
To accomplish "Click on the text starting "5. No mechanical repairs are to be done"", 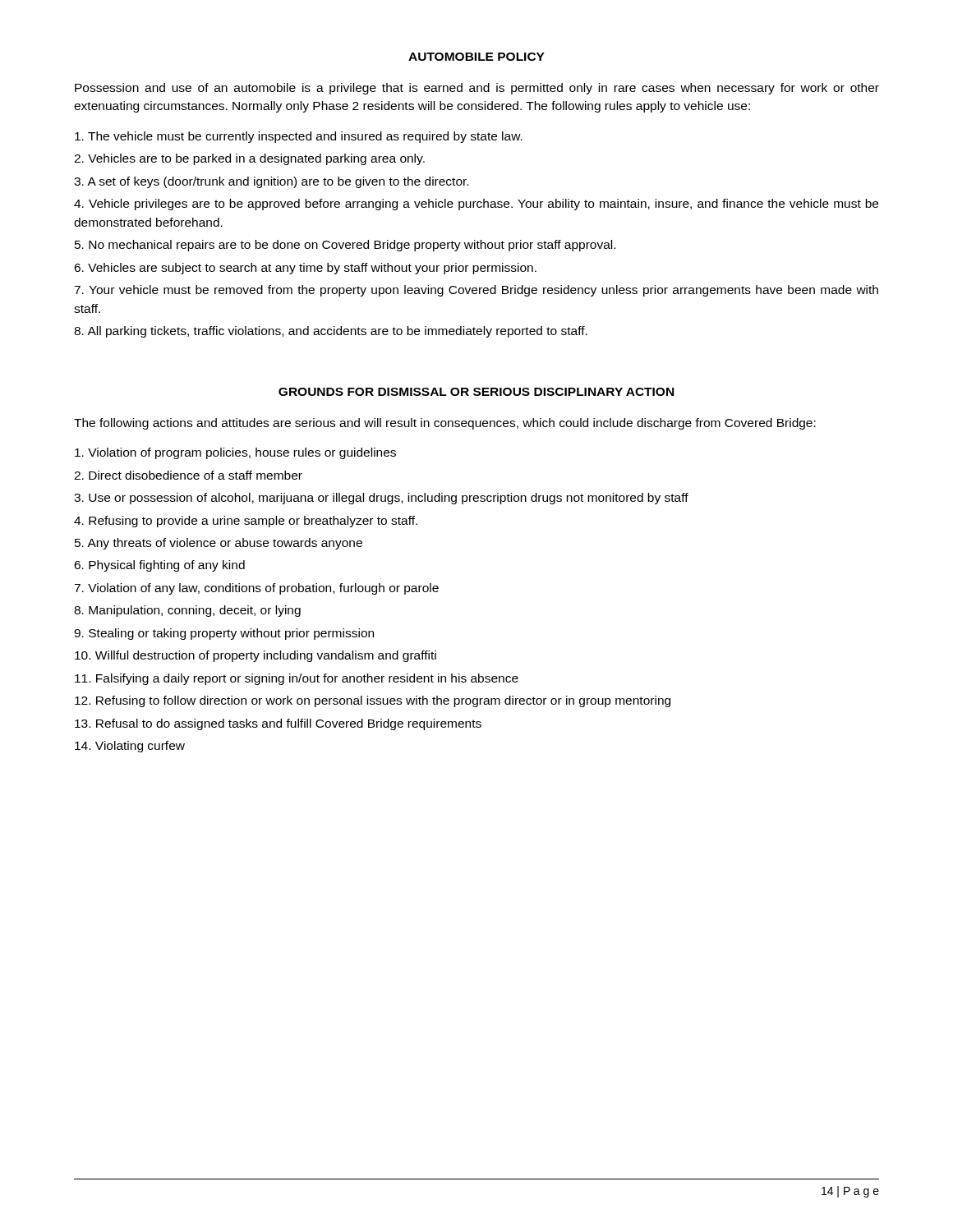I will click(345, 245).
